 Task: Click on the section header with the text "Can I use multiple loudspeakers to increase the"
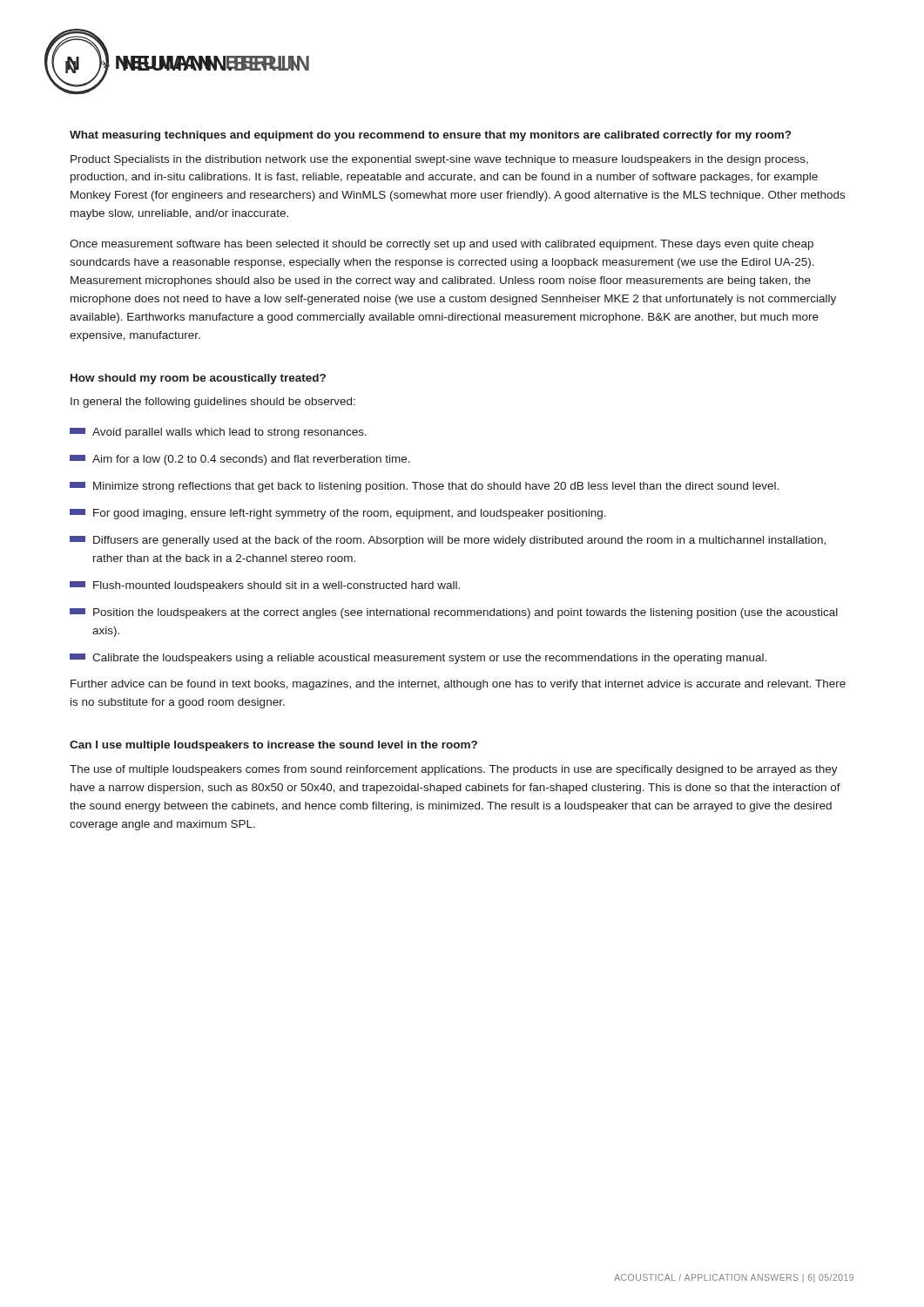coord(274,745)
